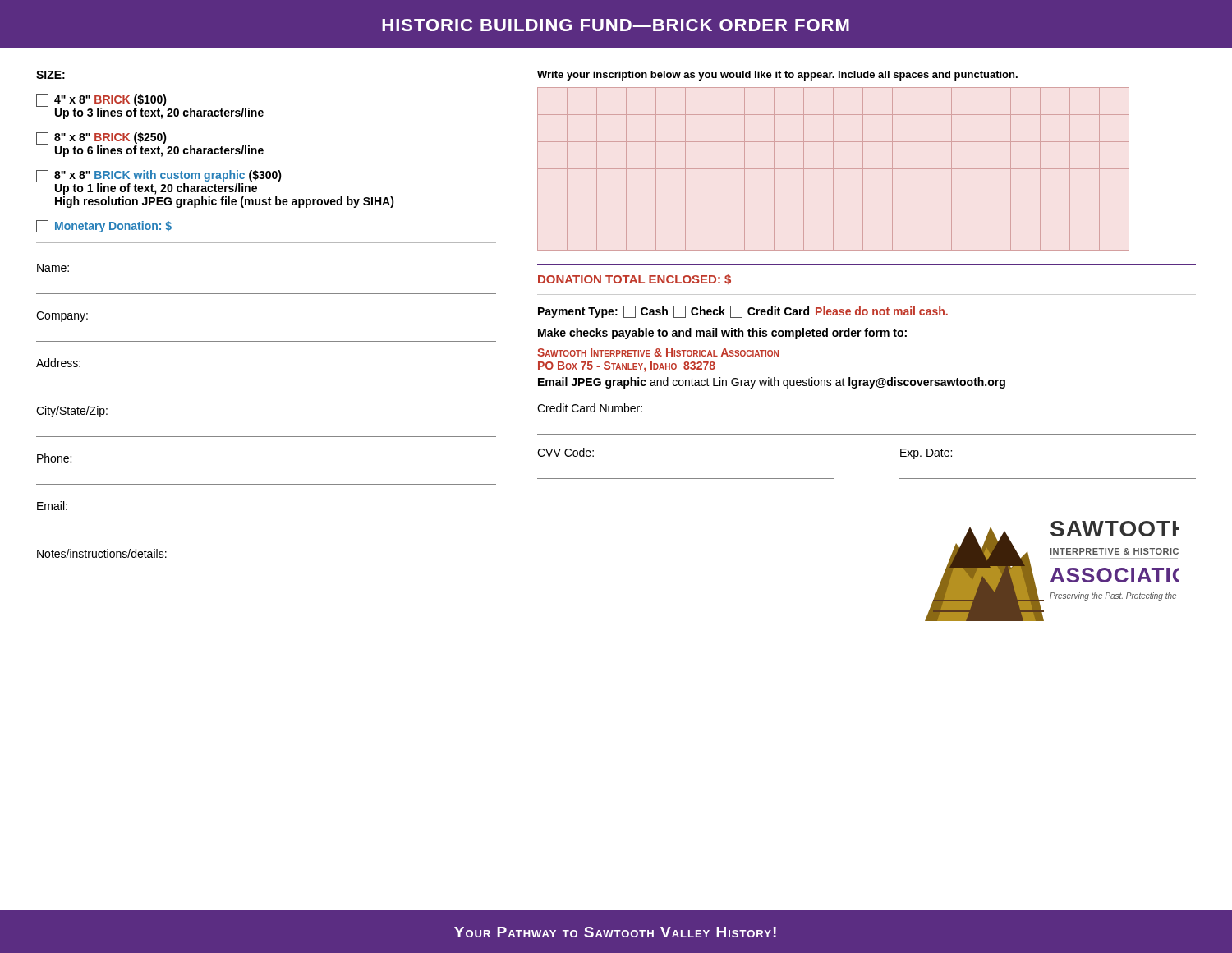Point to "DONATION TOTAL ENCLOSED: $"
This screenshot has height=953, width=1232.
point(634,279)
